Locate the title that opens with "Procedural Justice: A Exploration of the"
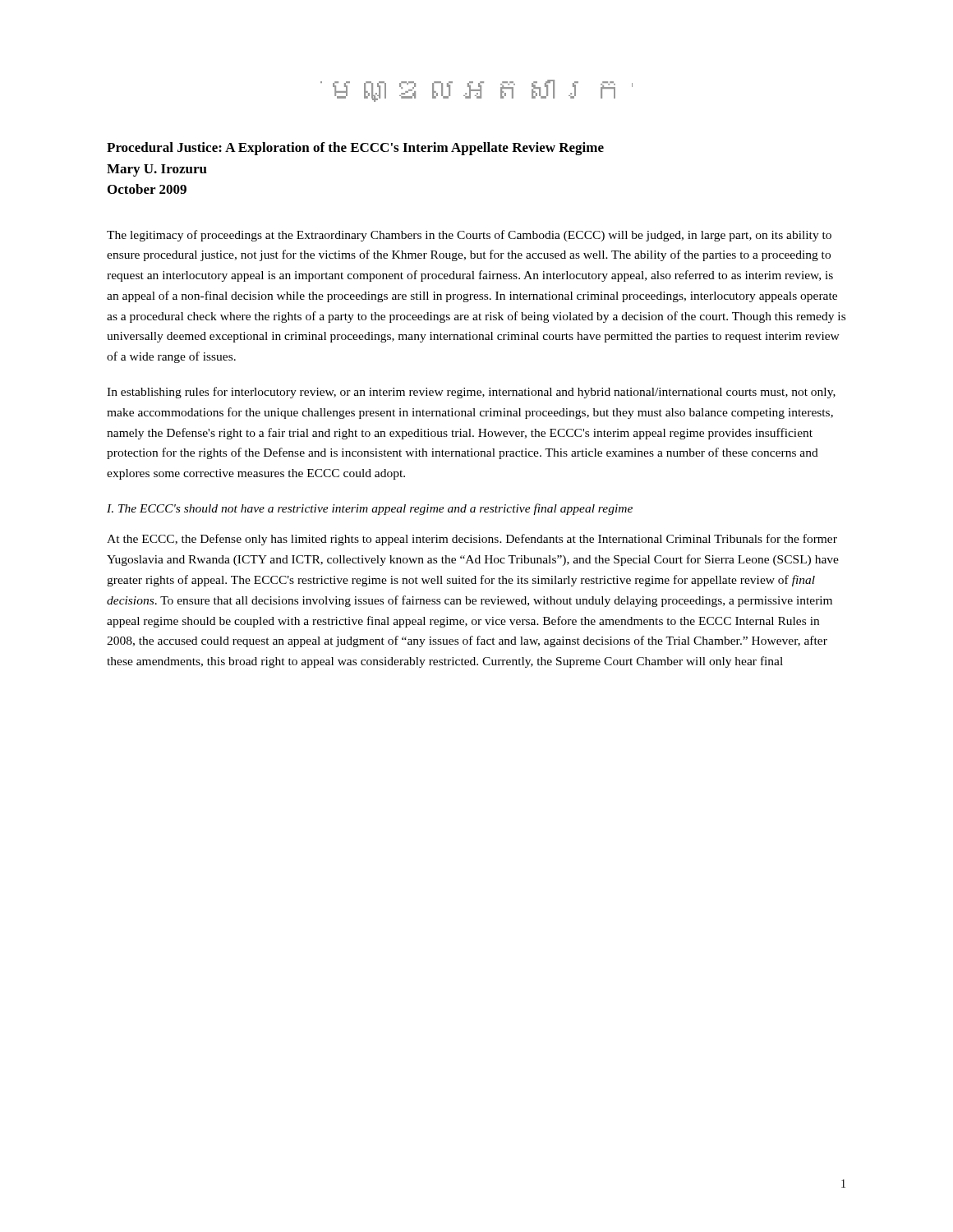This screenshot has height=1232, width=953. [355, 149]
